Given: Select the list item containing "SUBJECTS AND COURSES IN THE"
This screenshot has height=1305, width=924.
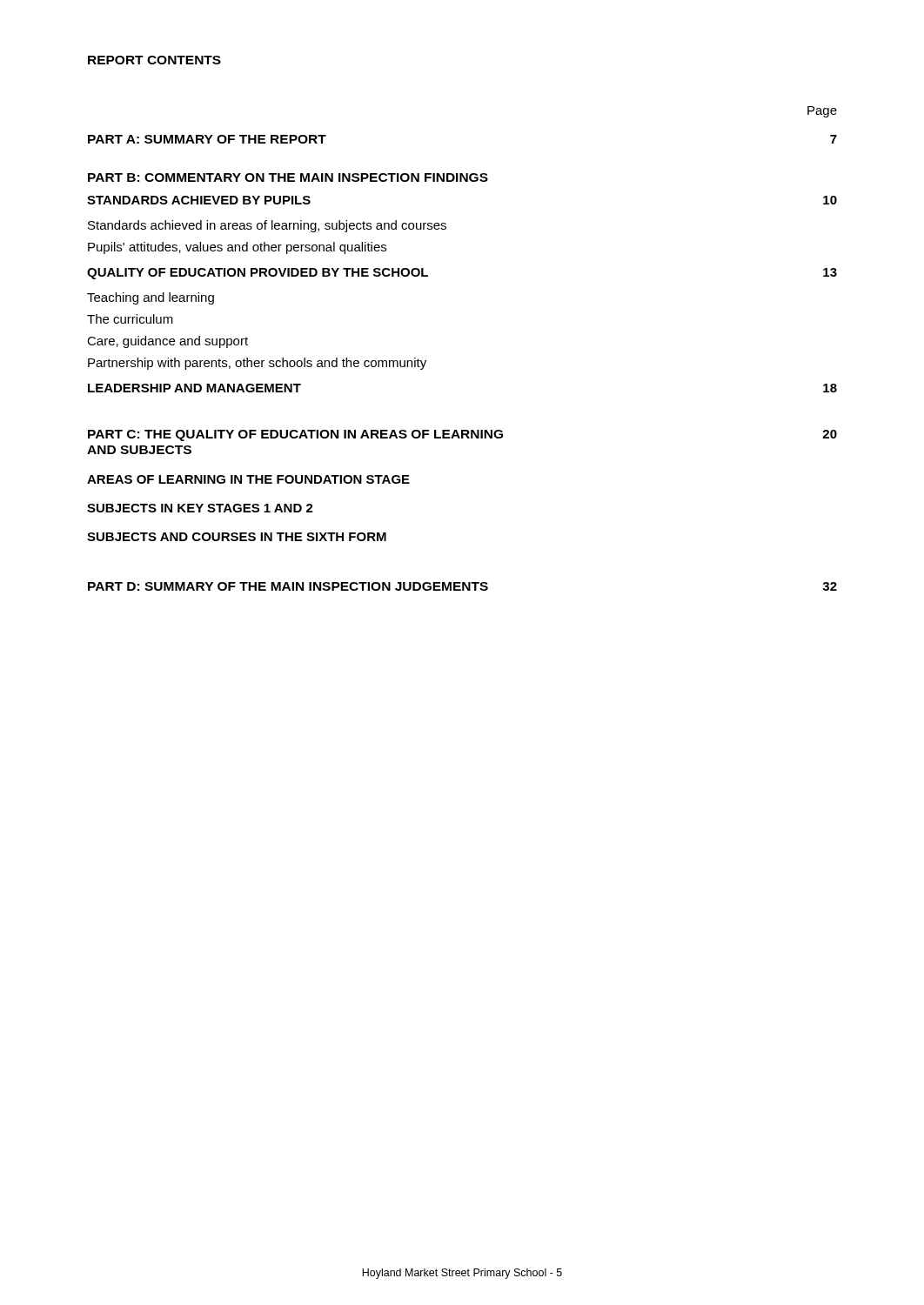Looking at the screenshot, I should point(237,536).
